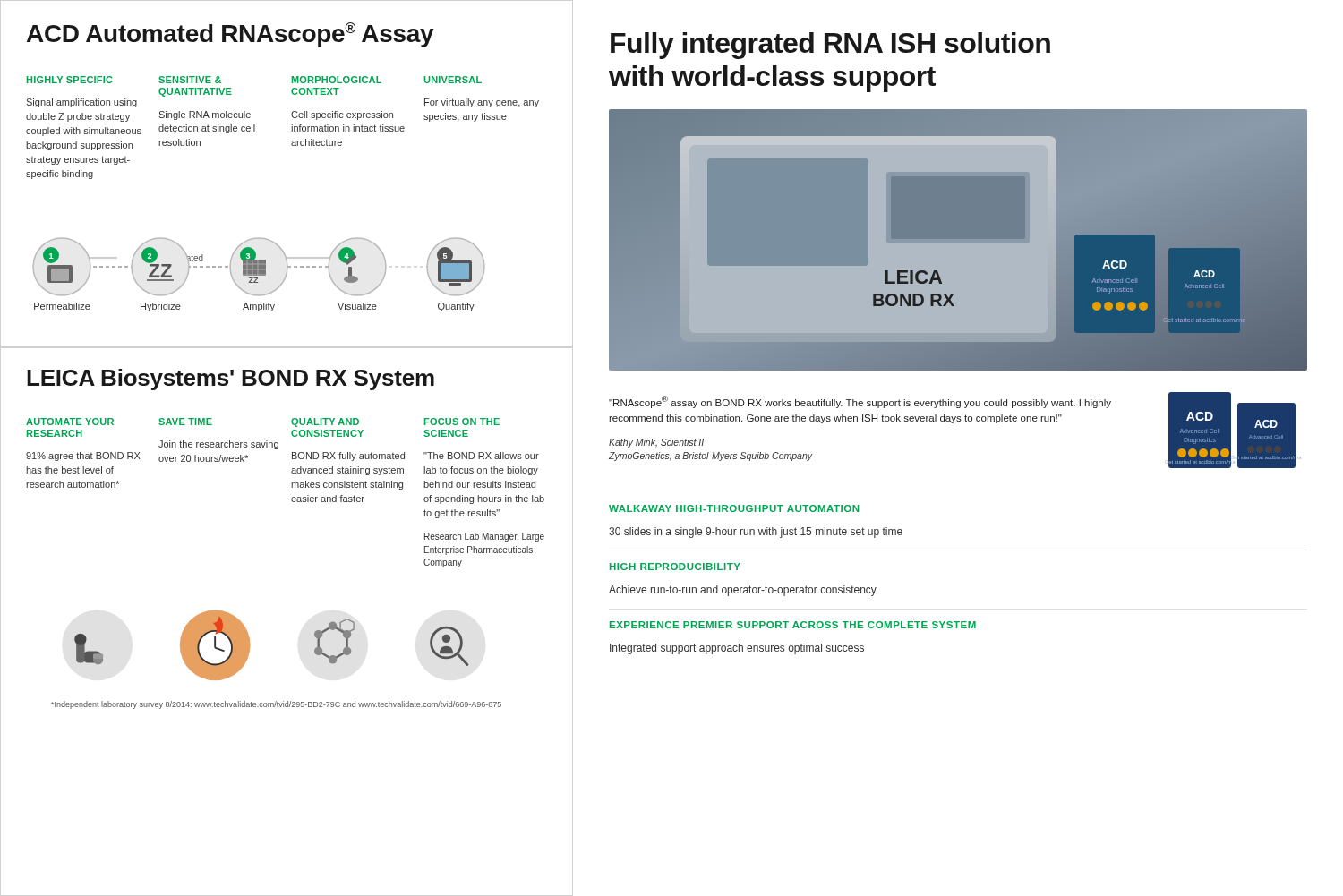
Task: Click where it says "FOCUS ON THESCIENCE"
Action: (485, 428)
